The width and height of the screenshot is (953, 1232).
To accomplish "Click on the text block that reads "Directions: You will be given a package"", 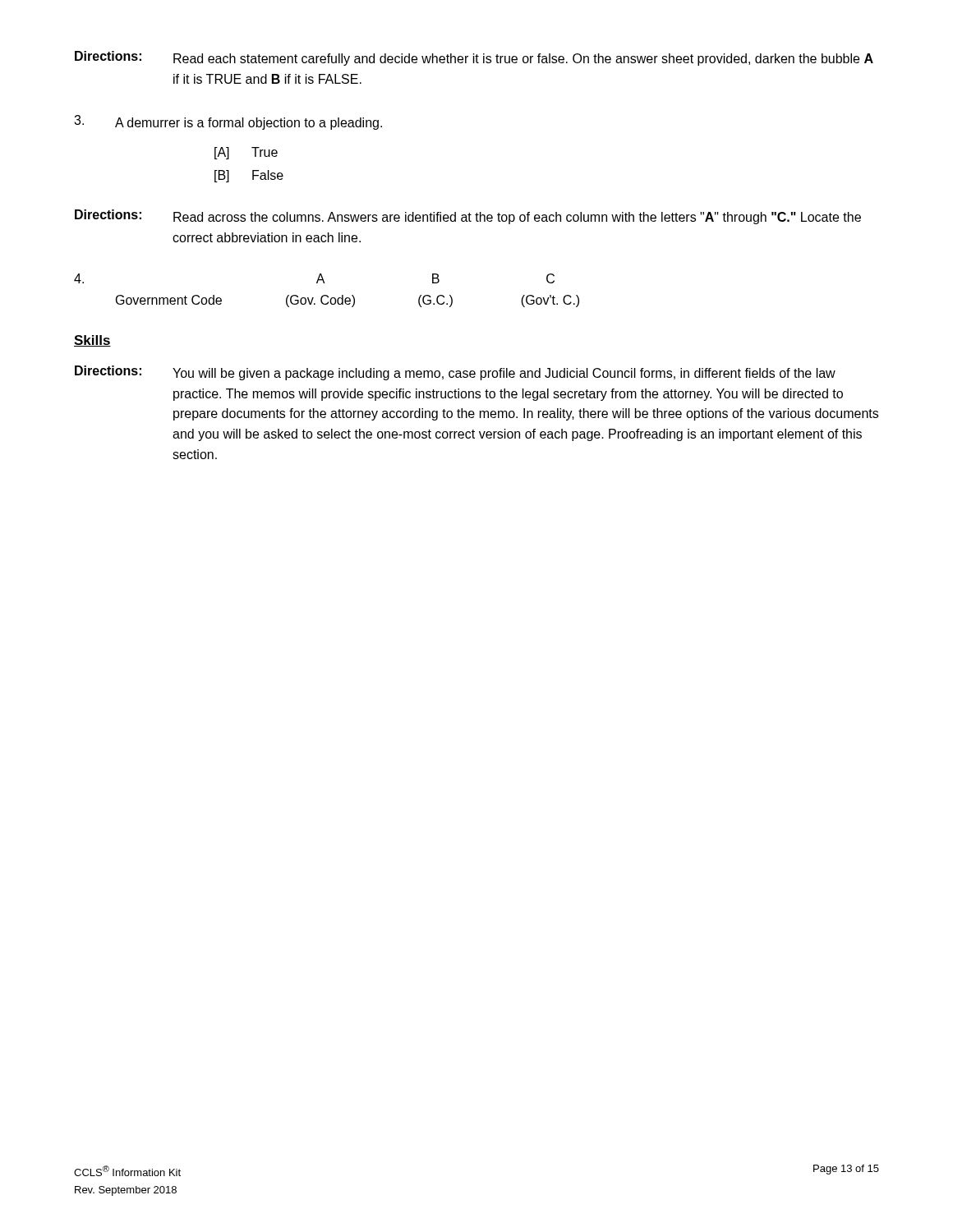I will [476, 415].
